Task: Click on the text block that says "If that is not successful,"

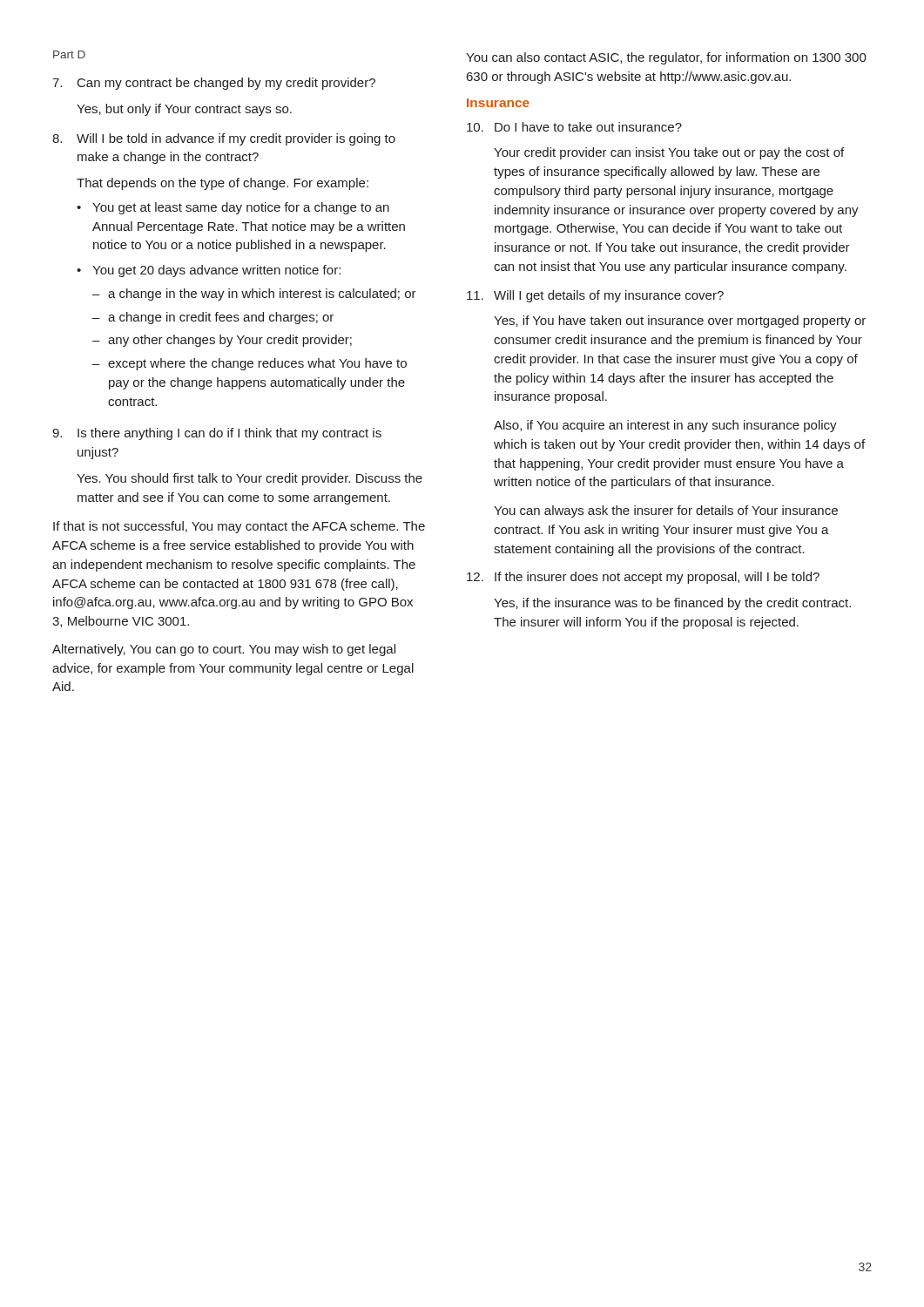Action: (239, 573)
